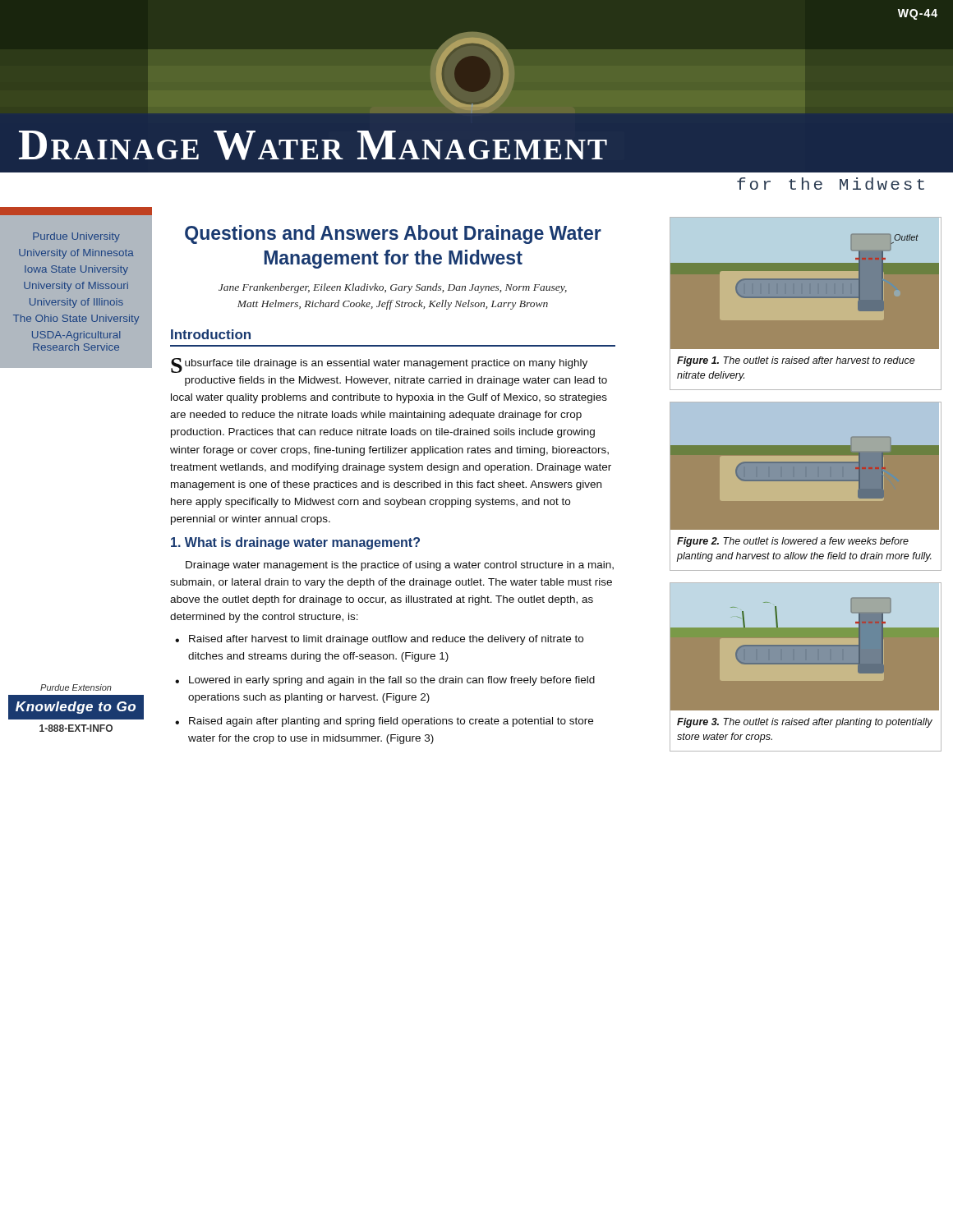
Task: Point to the element starting "Jane Frankenberger, Eileen Kladivko, Gary Sands, Dan"
Action: coord(393,295)
